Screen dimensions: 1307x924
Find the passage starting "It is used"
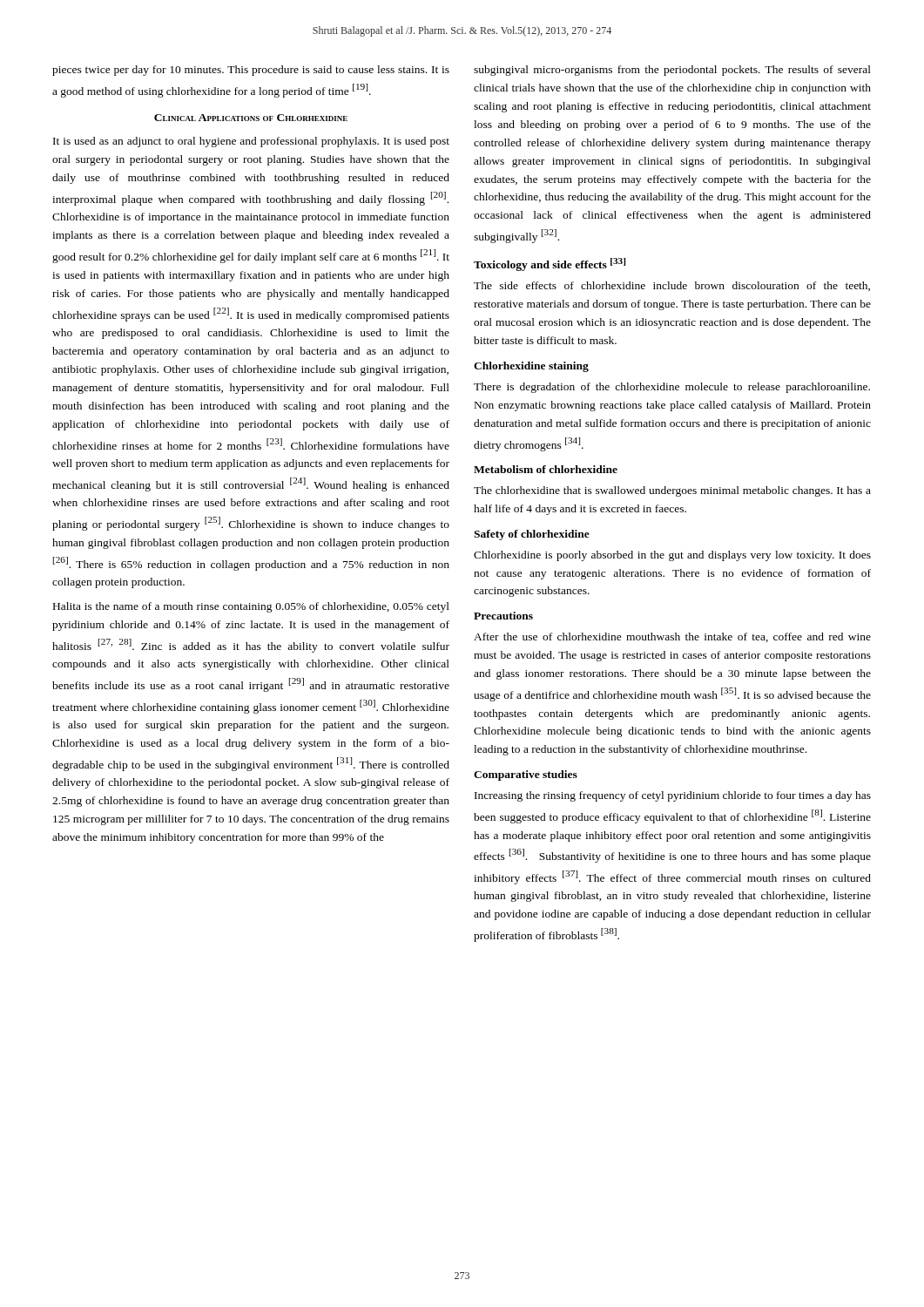tap(251, 490)
